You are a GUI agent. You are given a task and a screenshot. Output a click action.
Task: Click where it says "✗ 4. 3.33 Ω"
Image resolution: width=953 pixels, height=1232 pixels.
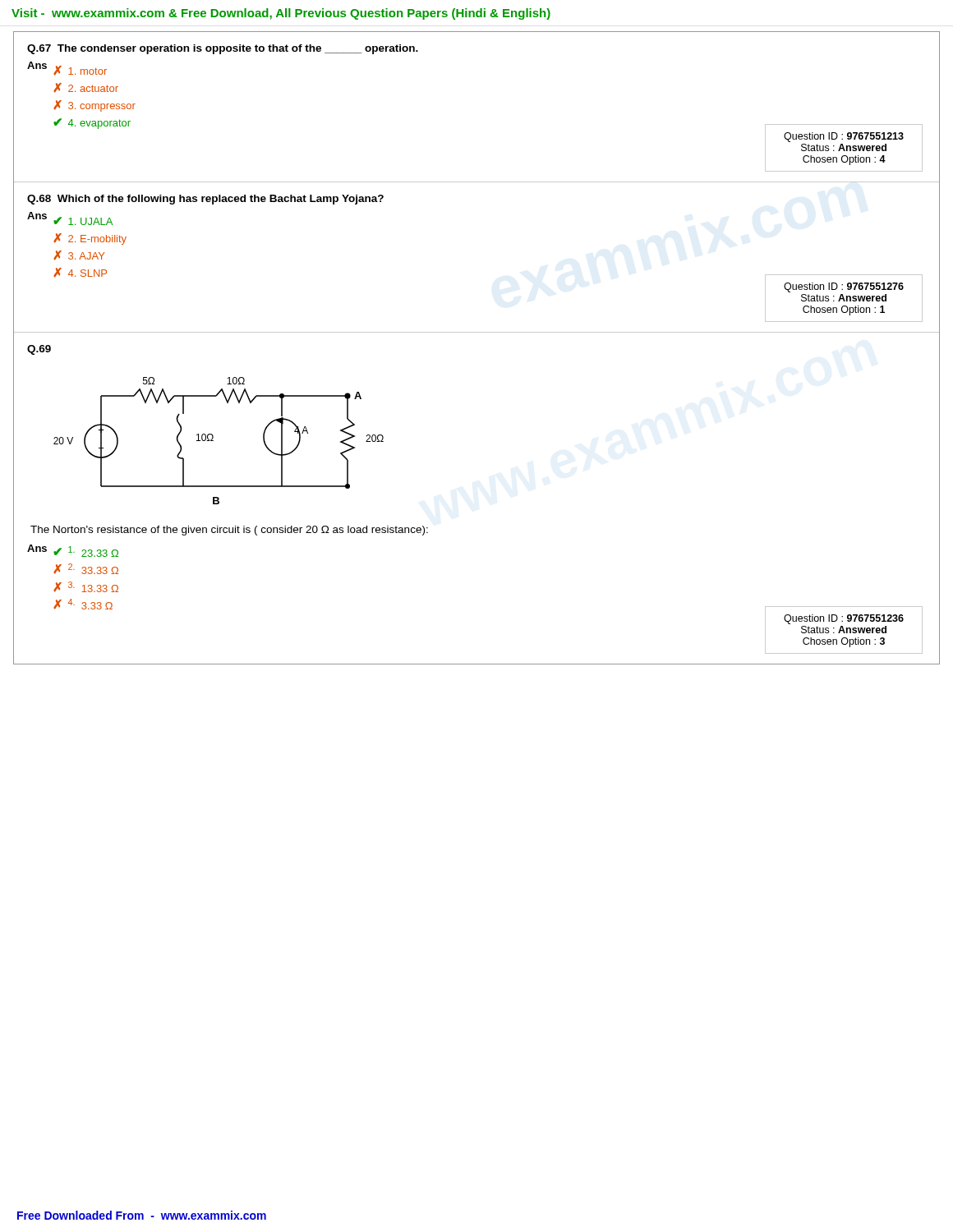[x=83, y=605]
